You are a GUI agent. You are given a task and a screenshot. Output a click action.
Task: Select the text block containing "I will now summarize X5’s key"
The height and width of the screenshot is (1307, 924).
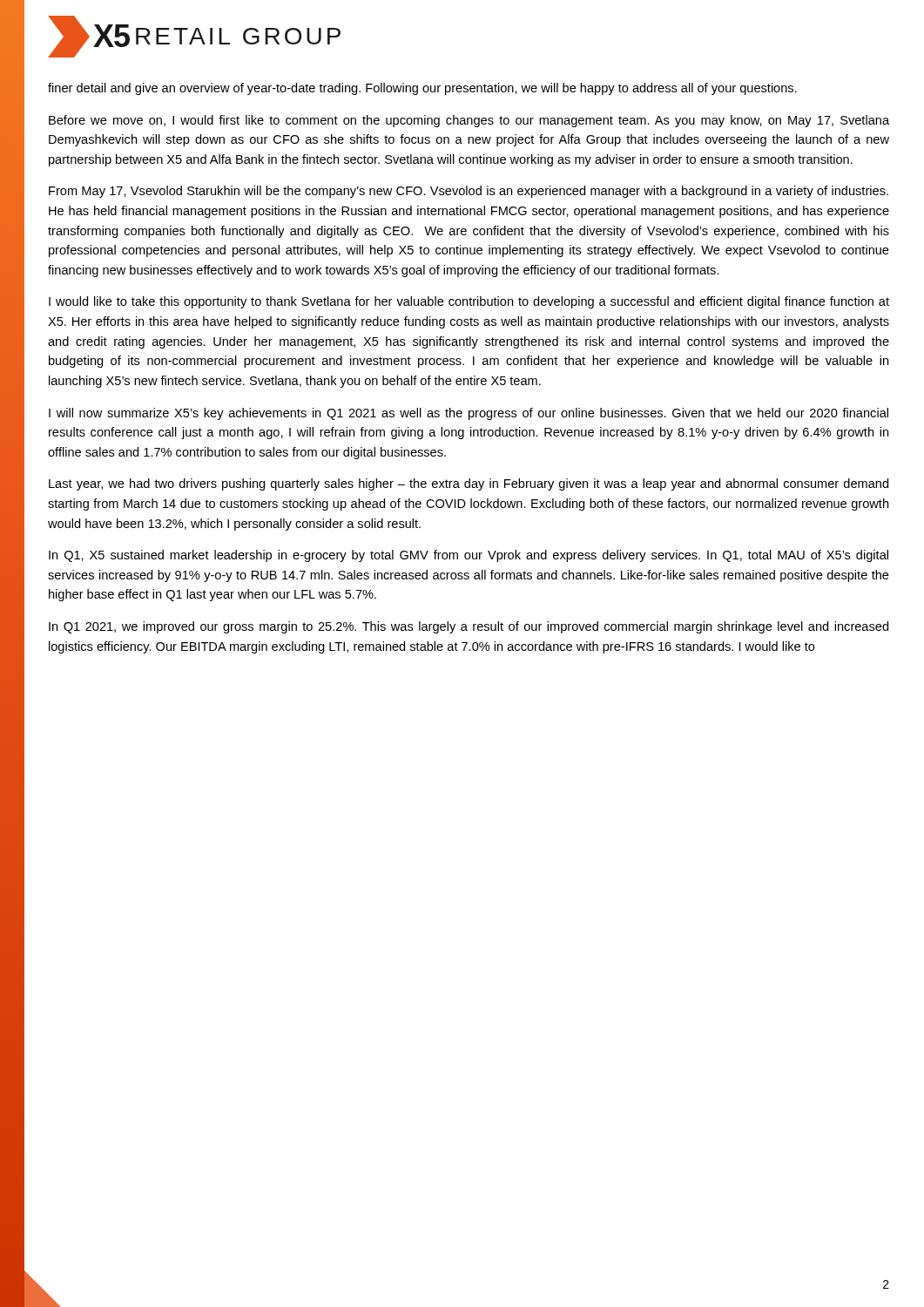coord(469,432)
